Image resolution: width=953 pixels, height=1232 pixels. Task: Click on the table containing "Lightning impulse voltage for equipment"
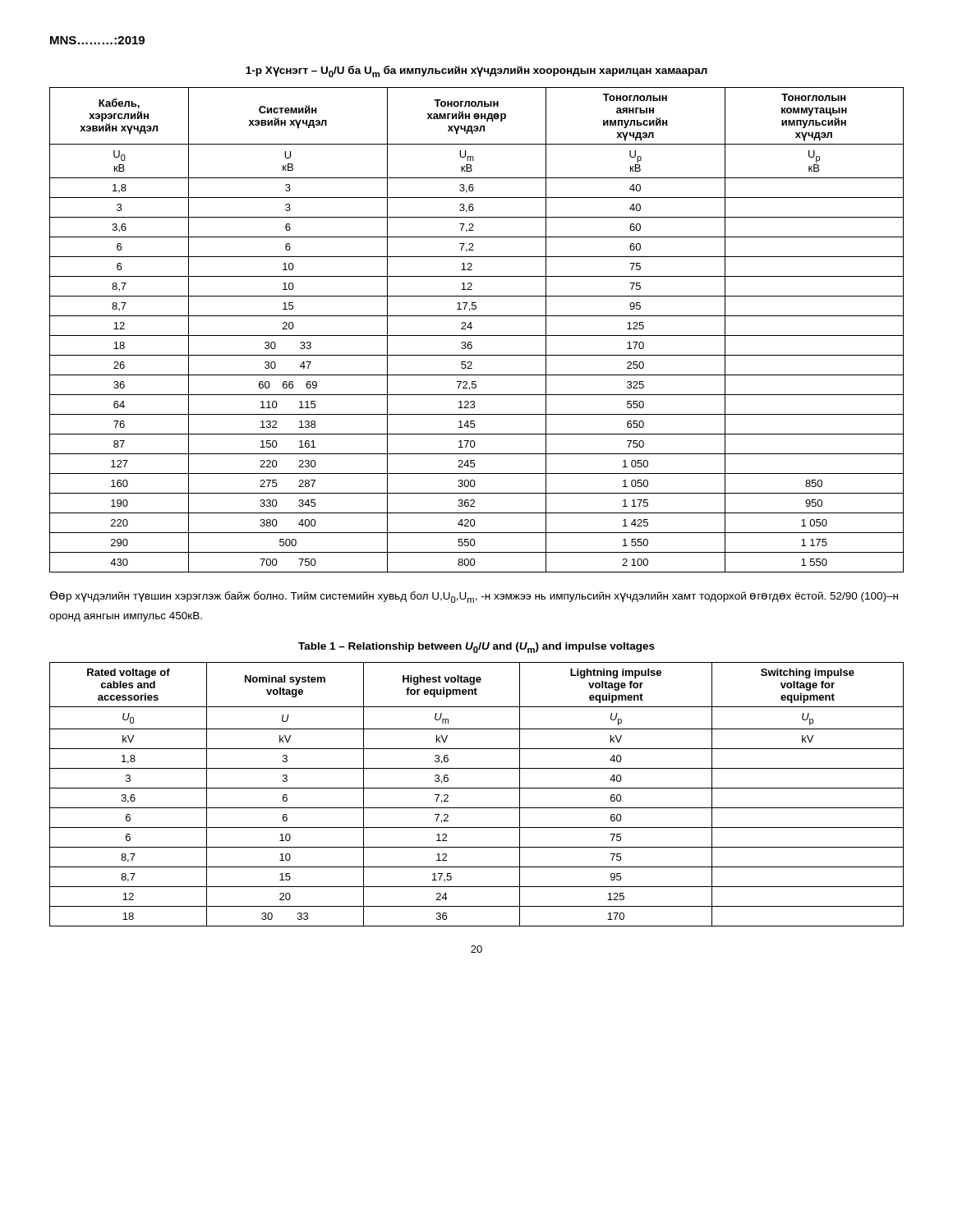(x=476, y=794)
